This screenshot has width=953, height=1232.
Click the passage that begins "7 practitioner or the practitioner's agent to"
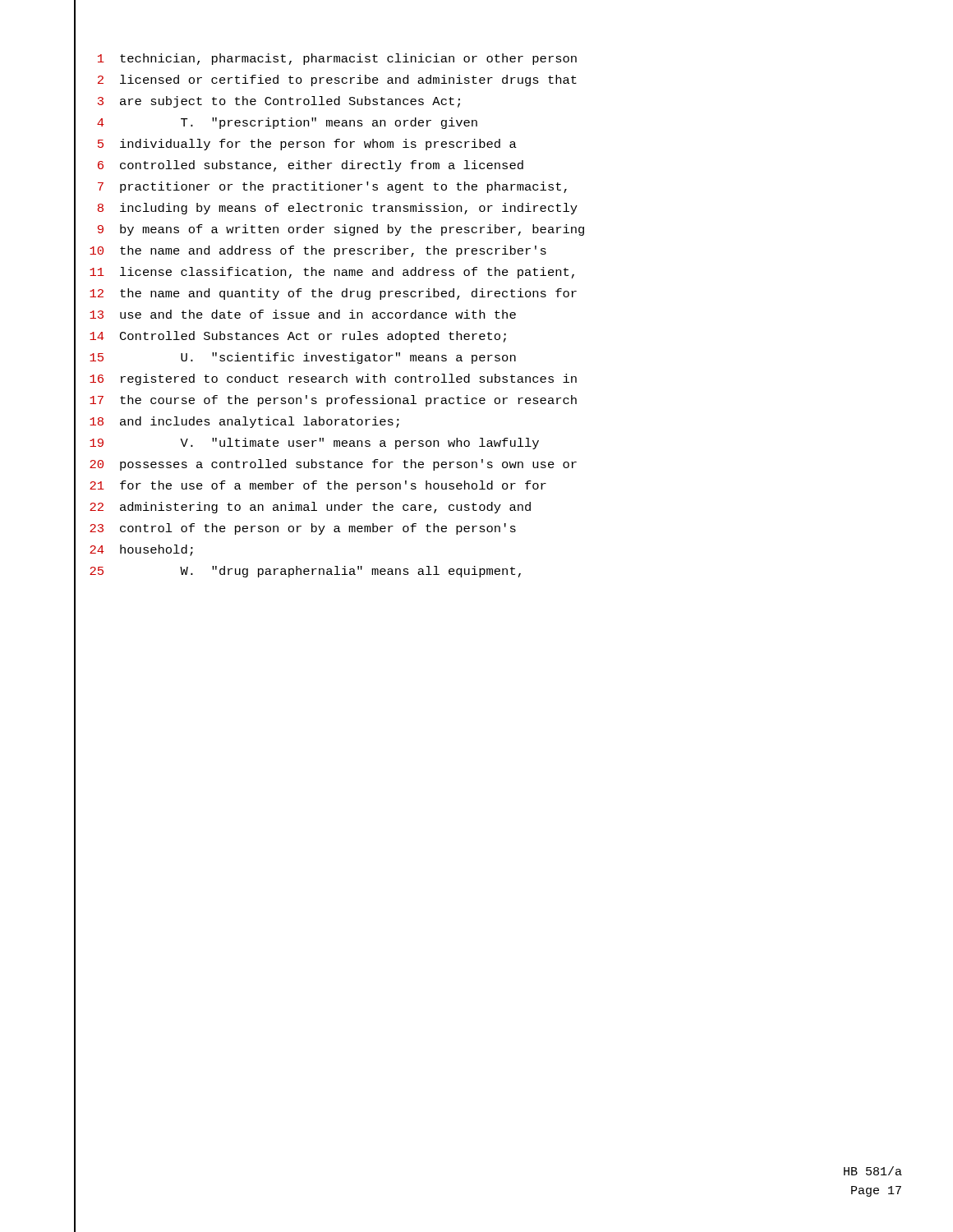pyautogui.click(x=489, y=187)
